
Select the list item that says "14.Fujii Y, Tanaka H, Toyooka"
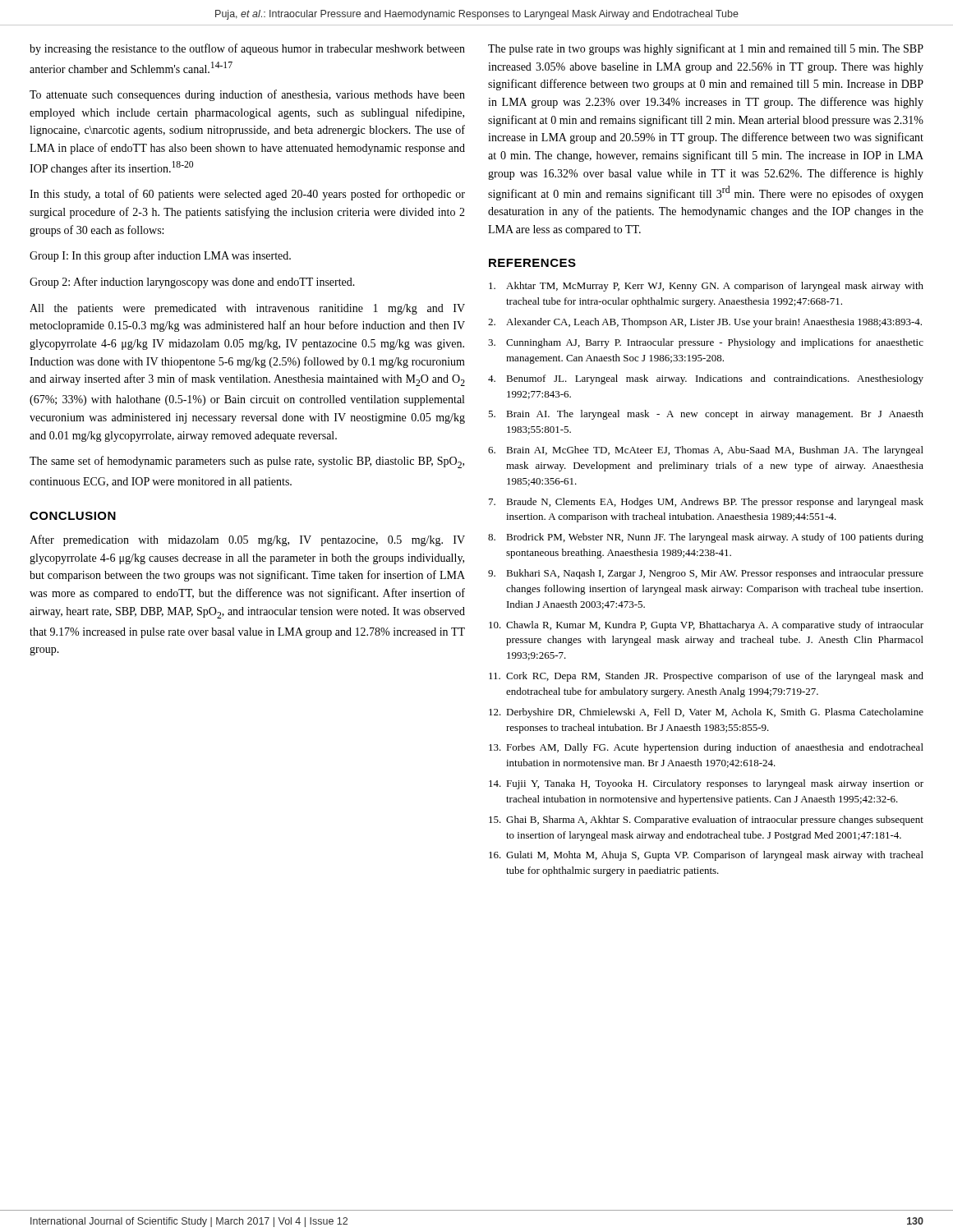tap(706, 792)
